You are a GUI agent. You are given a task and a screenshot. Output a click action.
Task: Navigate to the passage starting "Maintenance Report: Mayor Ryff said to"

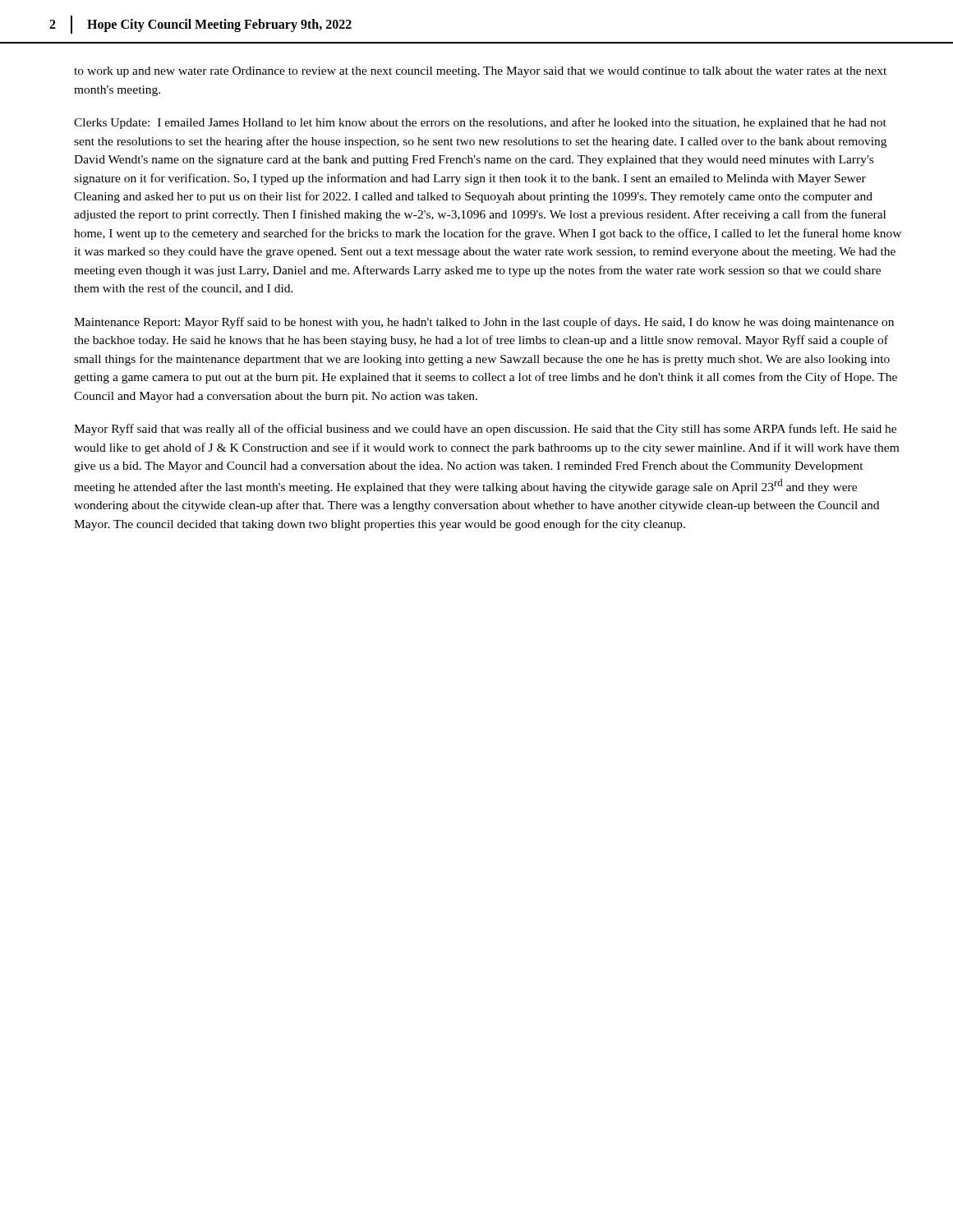(486, 358)
